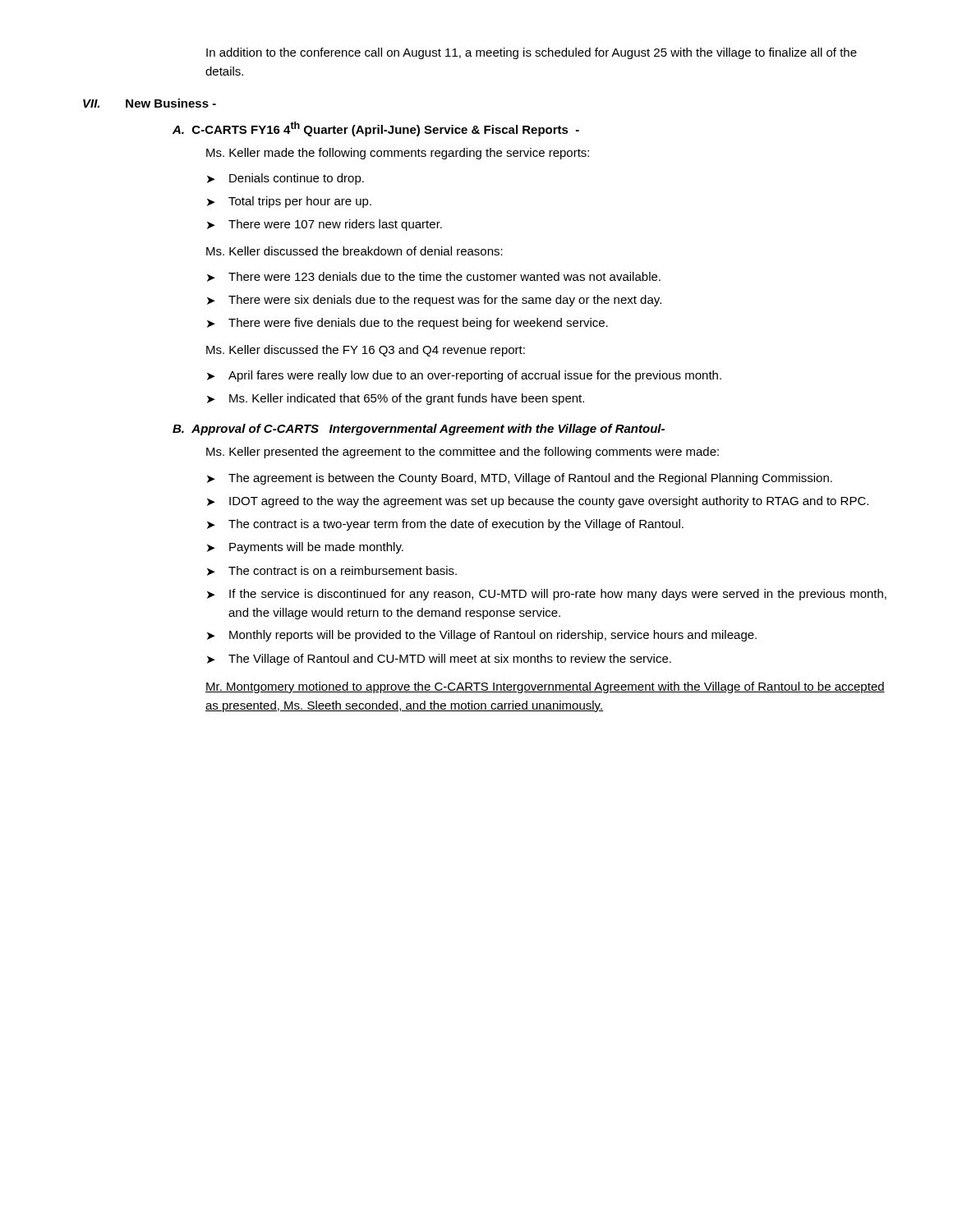
Task: Find the region starting "➤ Payments will"
Action: point(305,548)
